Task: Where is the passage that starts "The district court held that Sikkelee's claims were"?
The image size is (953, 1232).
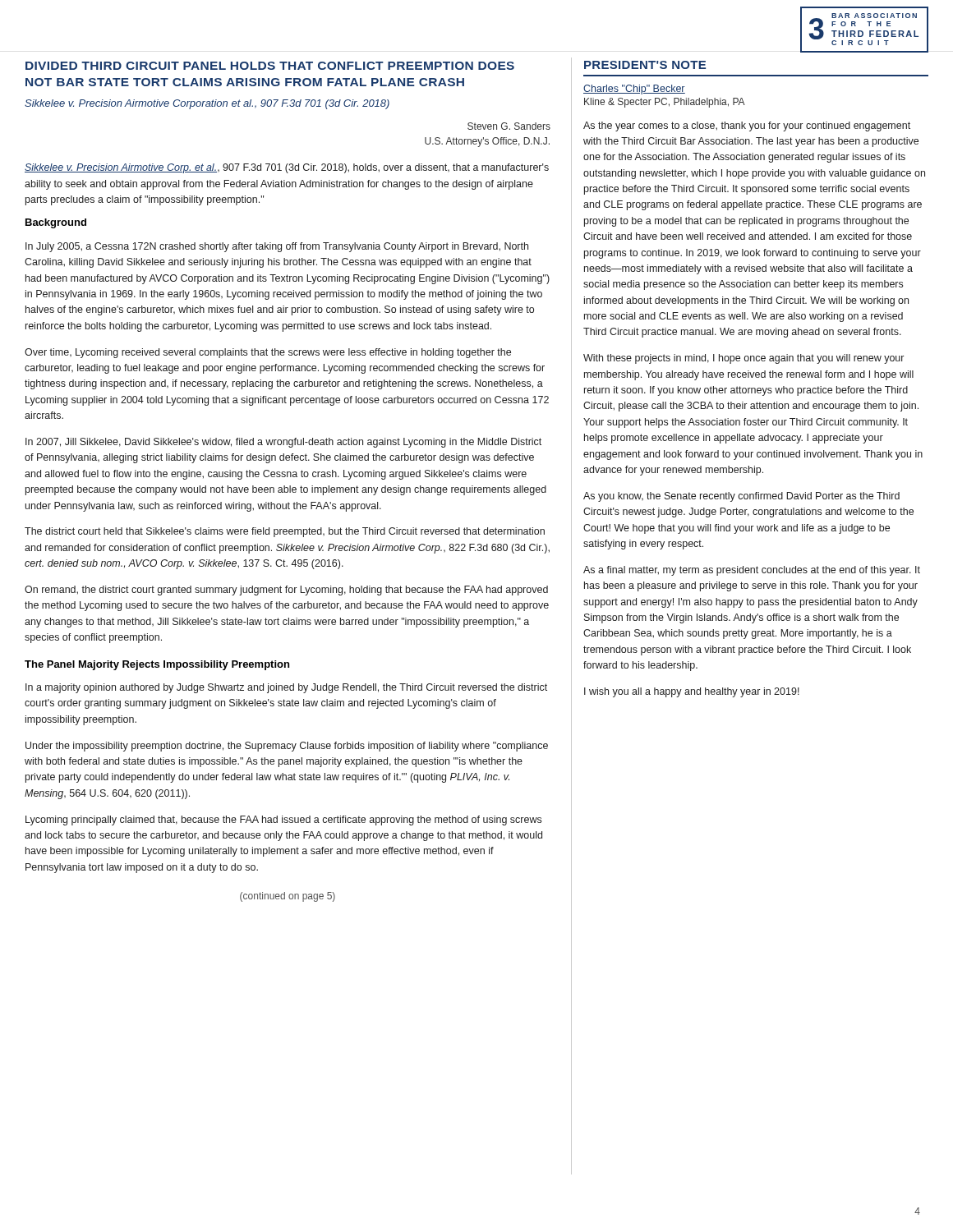Action: 288,548
